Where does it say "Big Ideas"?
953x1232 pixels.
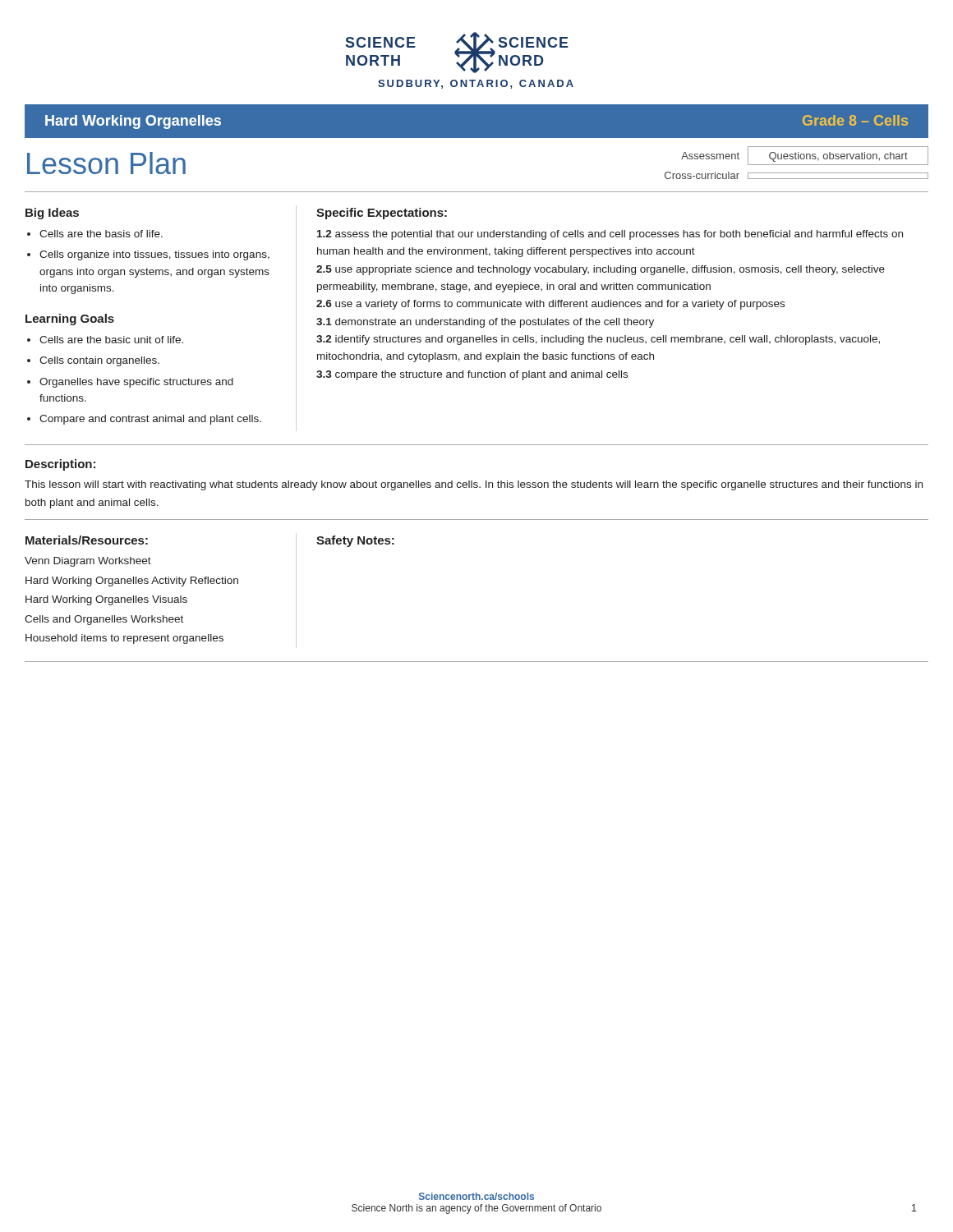(52, 212)
